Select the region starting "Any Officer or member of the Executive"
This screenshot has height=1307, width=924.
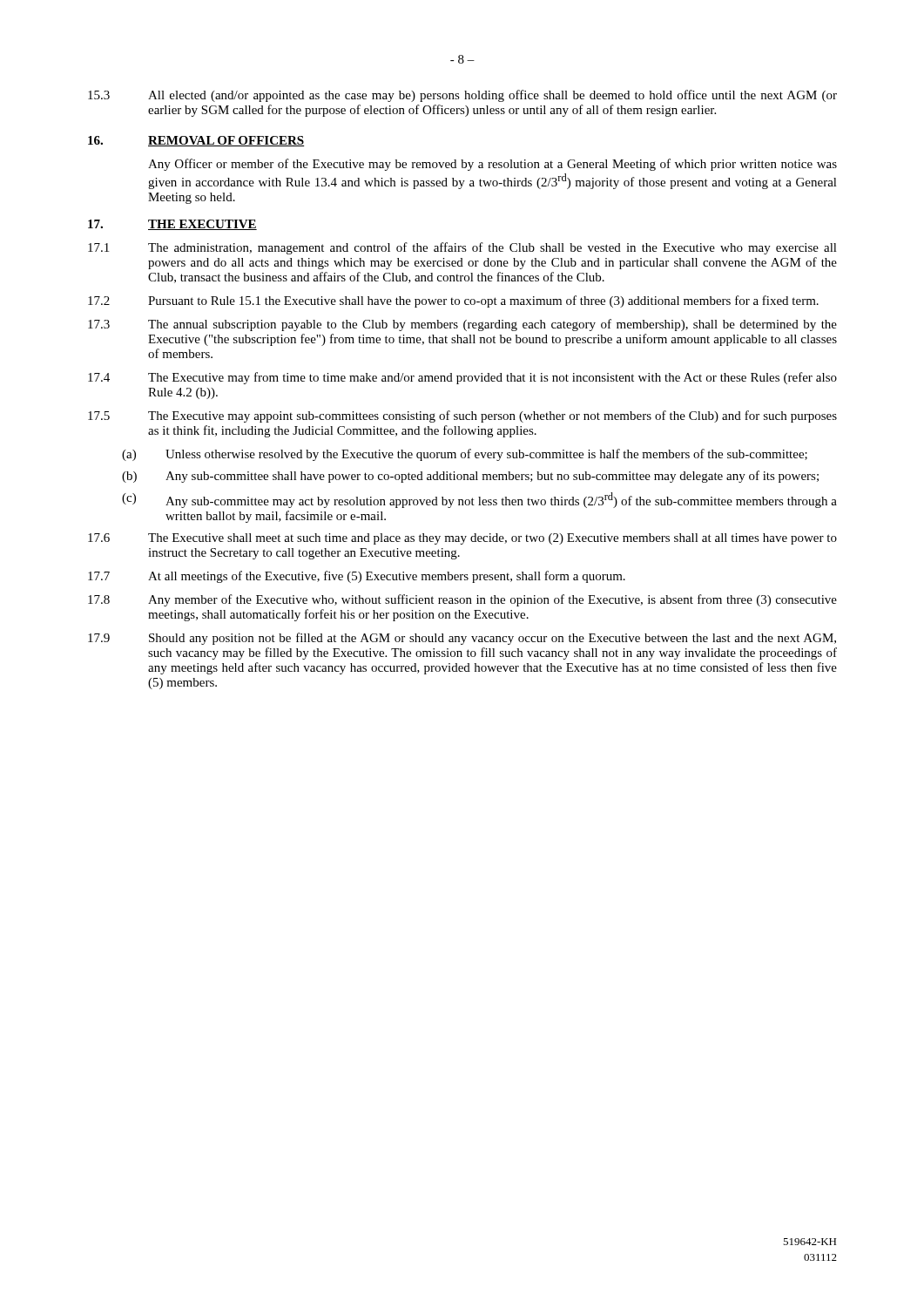[x=492, y=180]
